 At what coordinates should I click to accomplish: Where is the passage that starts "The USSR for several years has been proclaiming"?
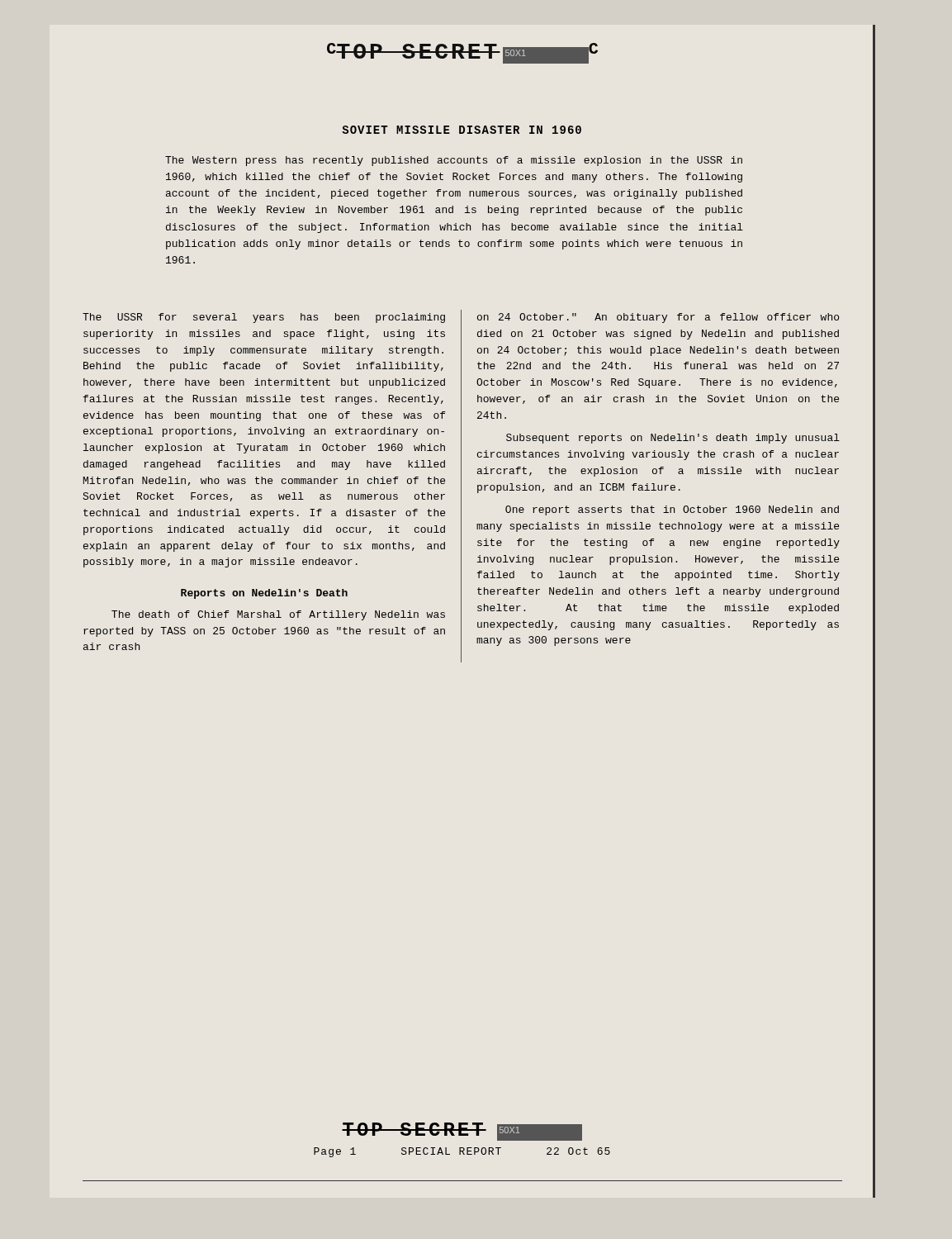coord(264,483)
